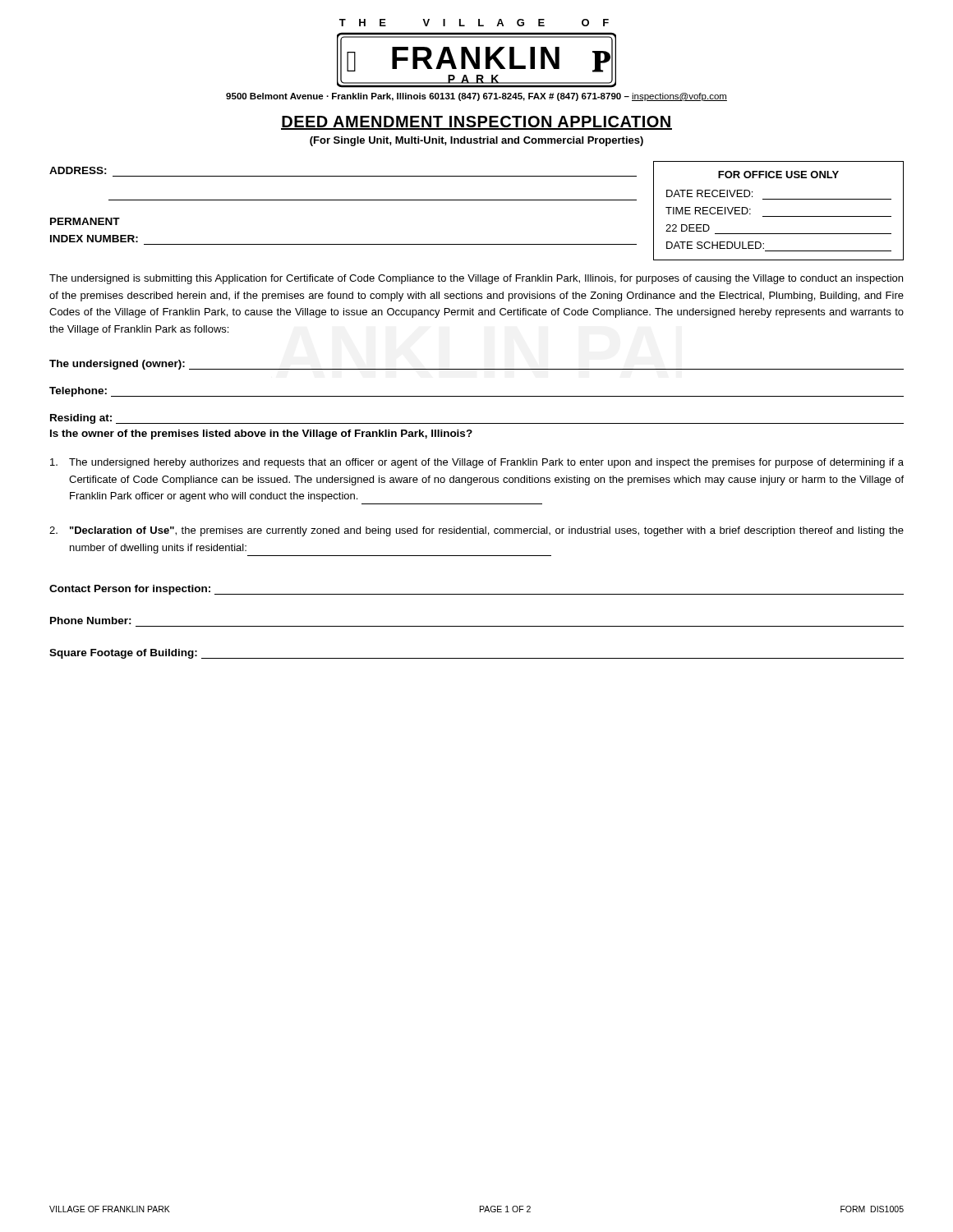Click where it says "Phone Number:"
The height and width of the screenshot is (1232, 953).
pos(476,619)
